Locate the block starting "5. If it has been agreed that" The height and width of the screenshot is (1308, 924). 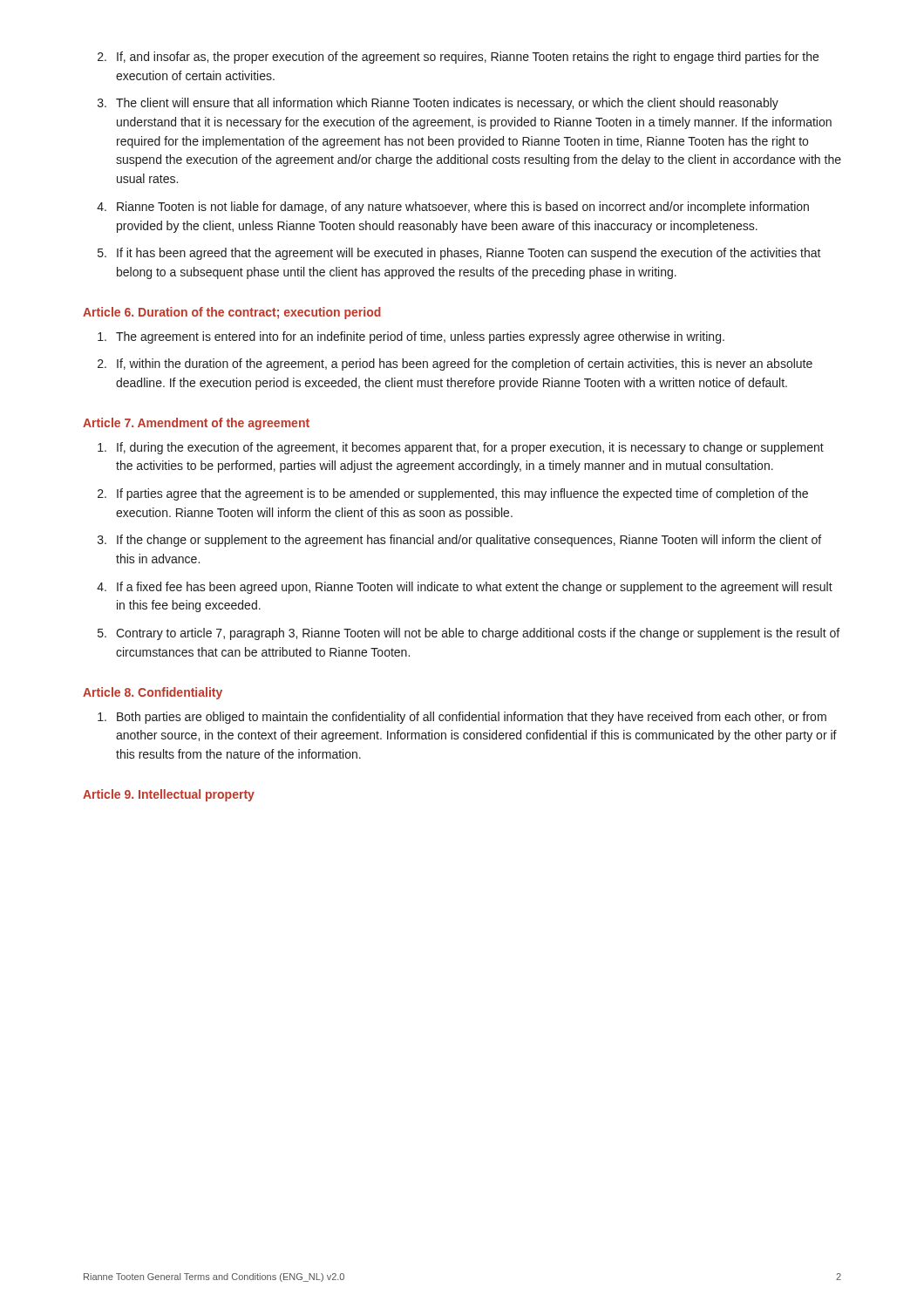tap(462, 263)
